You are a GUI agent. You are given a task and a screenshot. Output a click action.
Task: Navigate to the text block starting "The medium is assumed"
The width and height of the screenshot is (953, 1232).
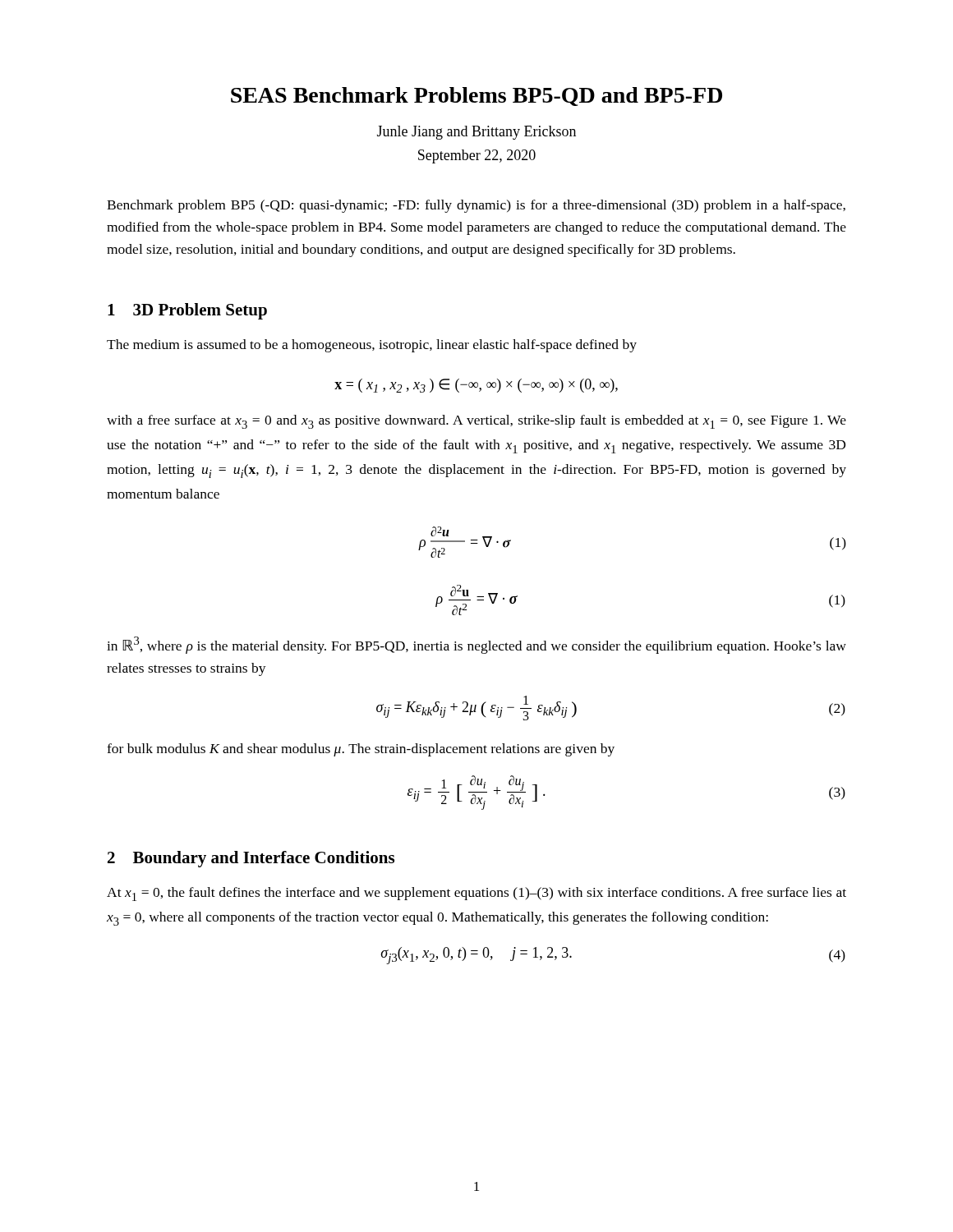(372, 344)
